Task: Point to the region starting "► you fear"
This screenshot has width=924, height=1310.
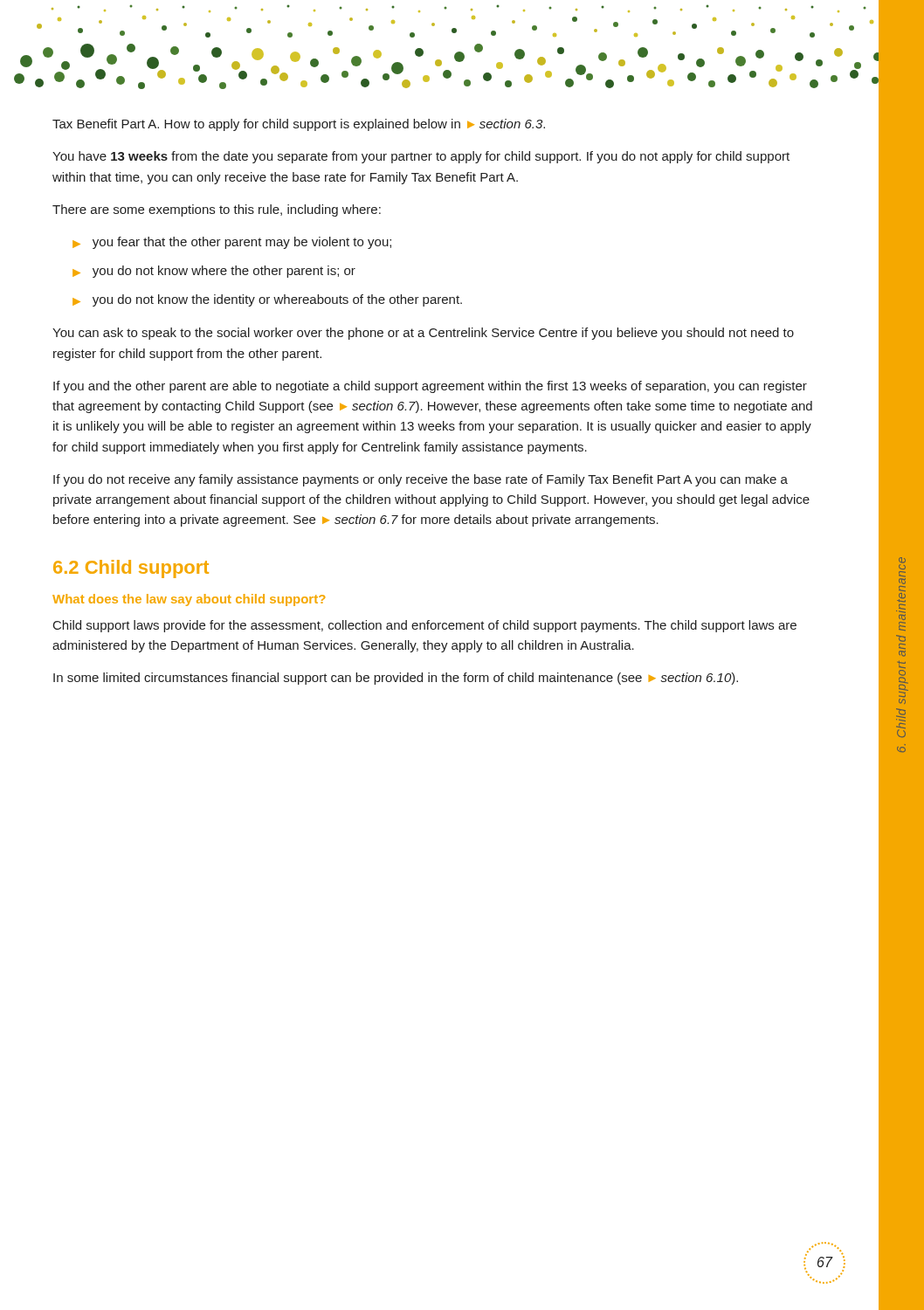Action: click(232, 243)
